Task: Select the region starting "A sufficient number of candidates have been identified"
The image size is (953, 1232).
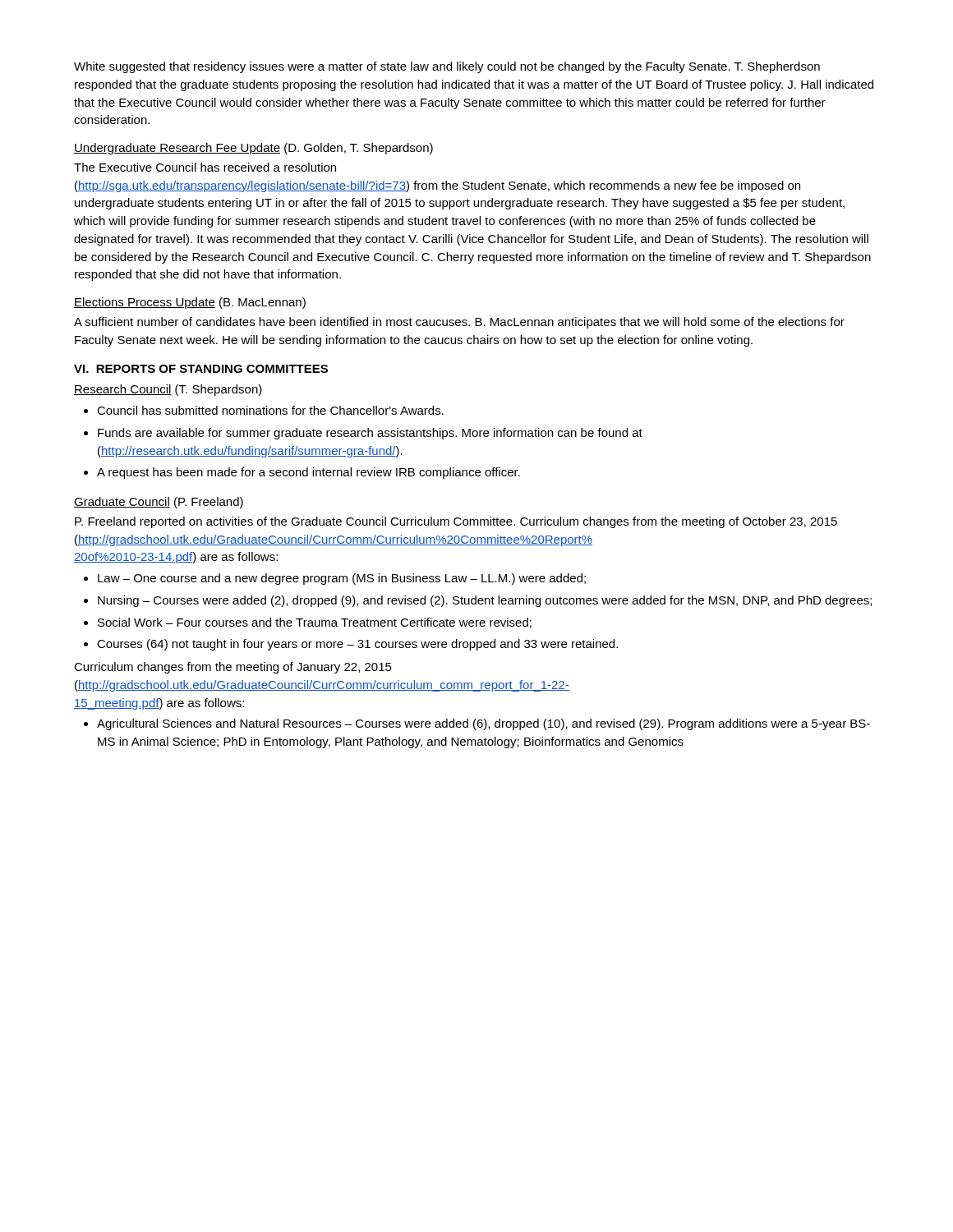Action: point(459,330)
